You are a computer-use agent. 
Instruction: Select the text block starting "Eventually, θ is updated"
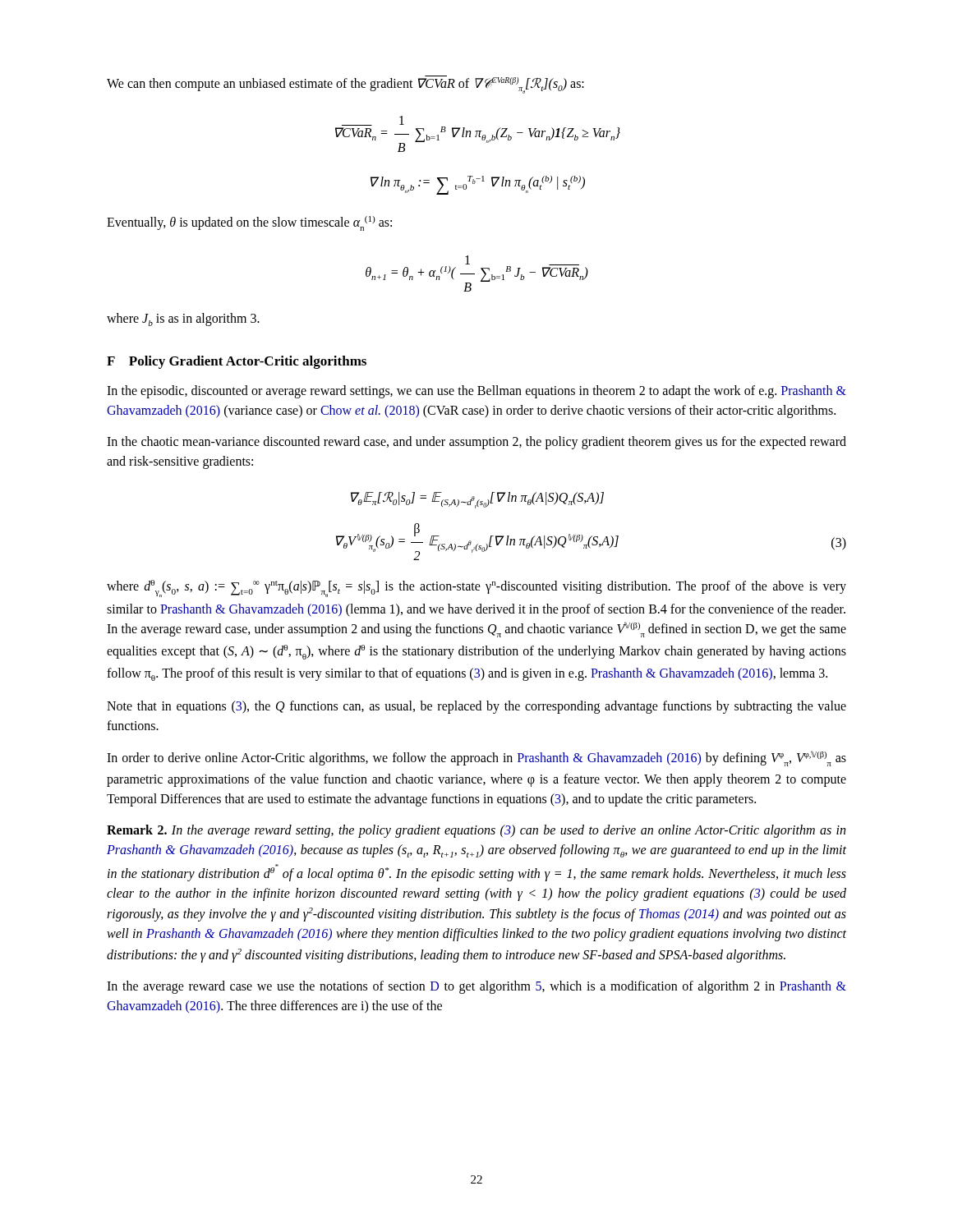[x=250, y=223]
